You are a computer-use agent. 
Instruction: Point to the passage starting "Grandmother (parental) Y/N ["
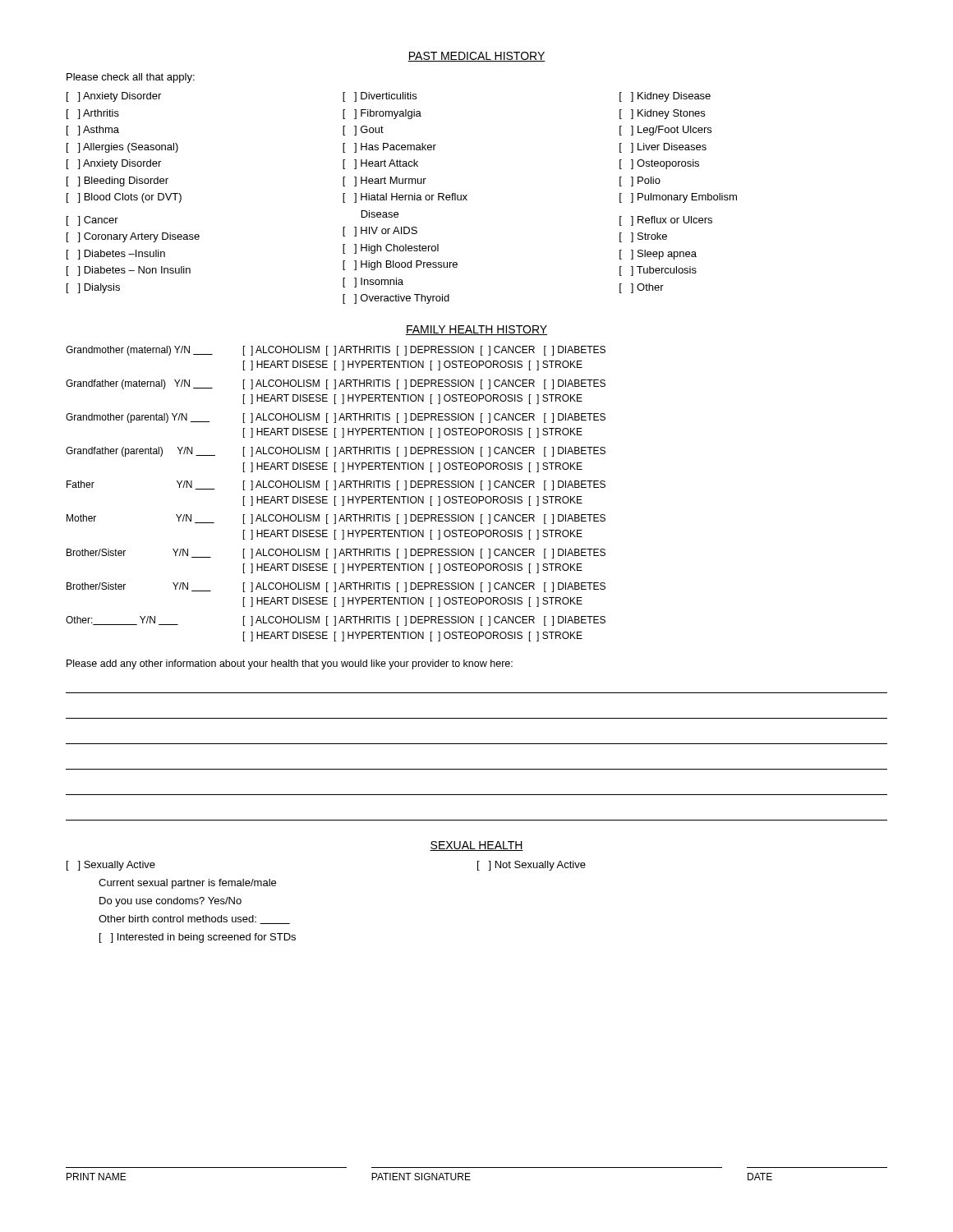click(336, 417)
